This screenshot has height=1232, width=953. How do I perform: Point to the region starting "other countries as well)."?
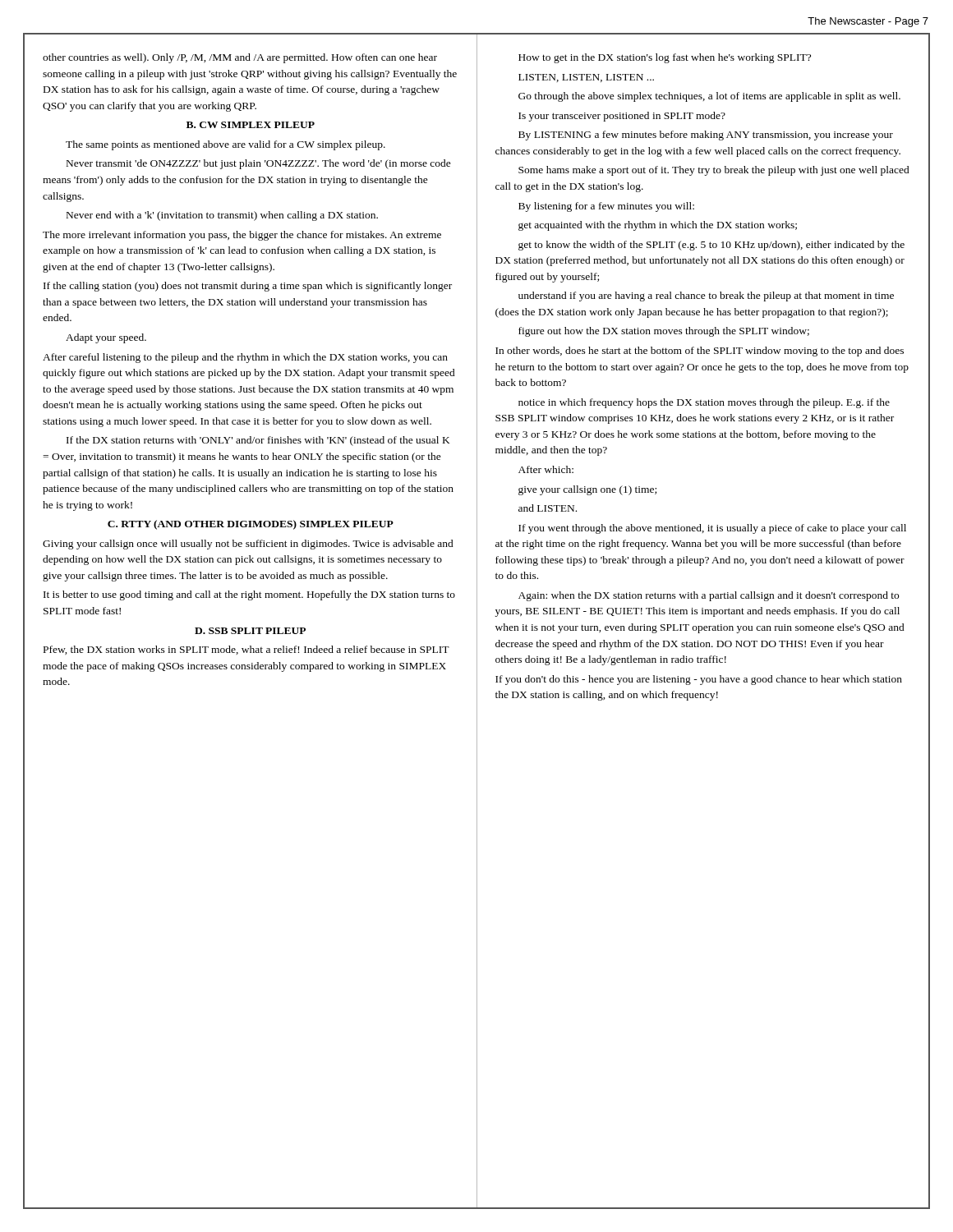click(250, 81)
